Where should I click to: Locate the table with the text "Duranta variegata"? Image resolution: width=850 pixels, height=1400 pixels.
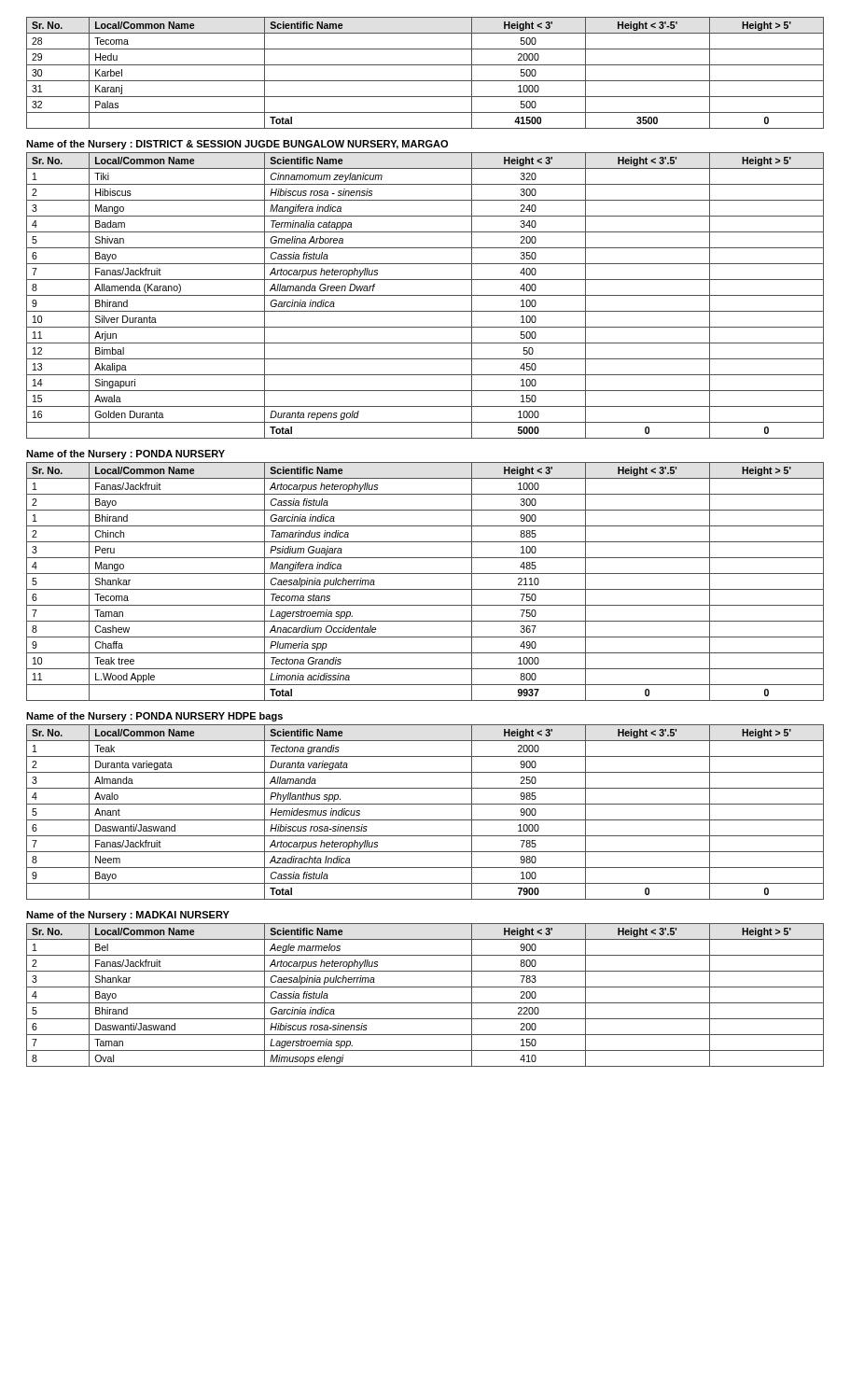tap(425, 812)
